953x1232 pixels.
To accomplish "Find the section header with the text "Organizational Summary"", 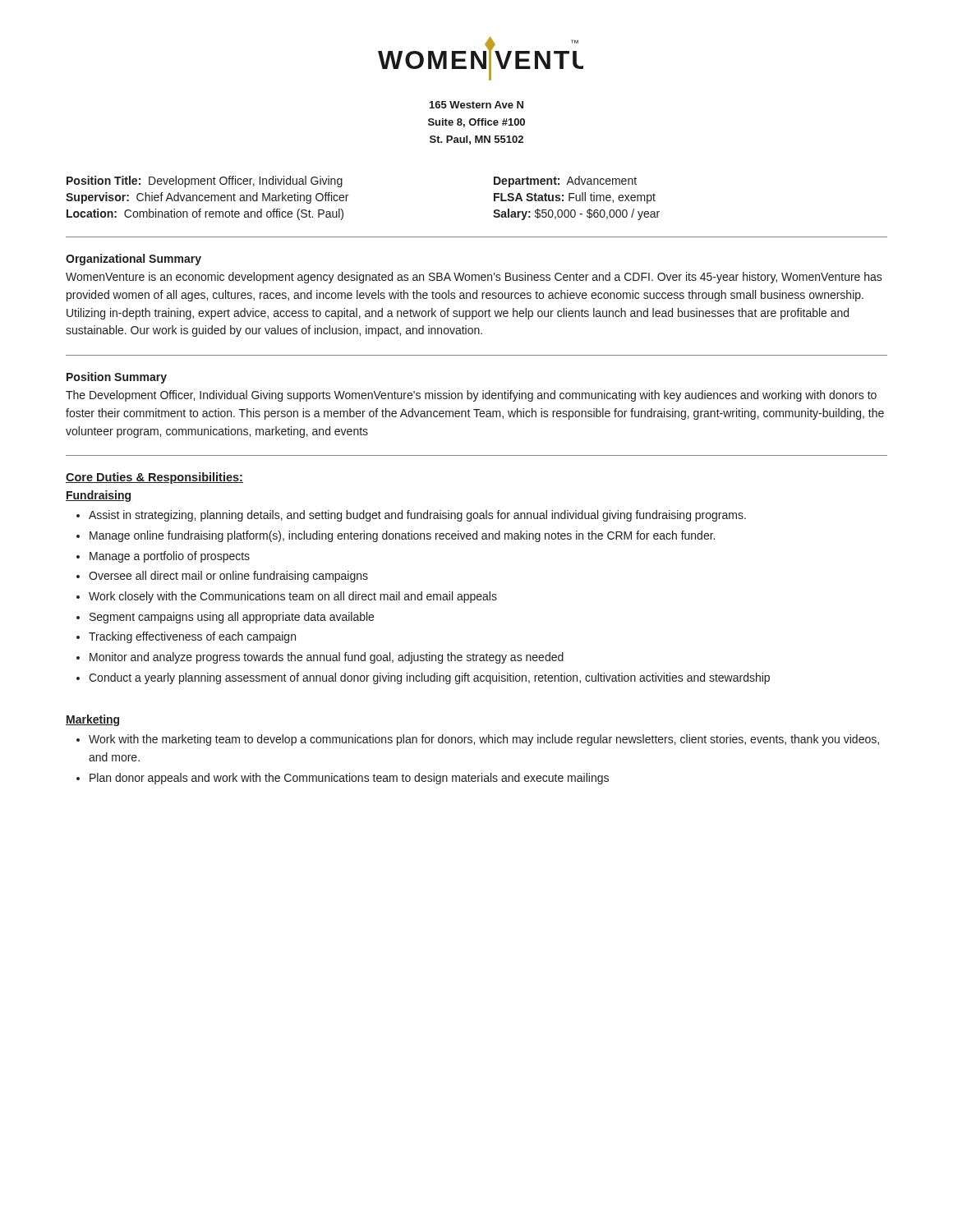I will click(134, 259).
